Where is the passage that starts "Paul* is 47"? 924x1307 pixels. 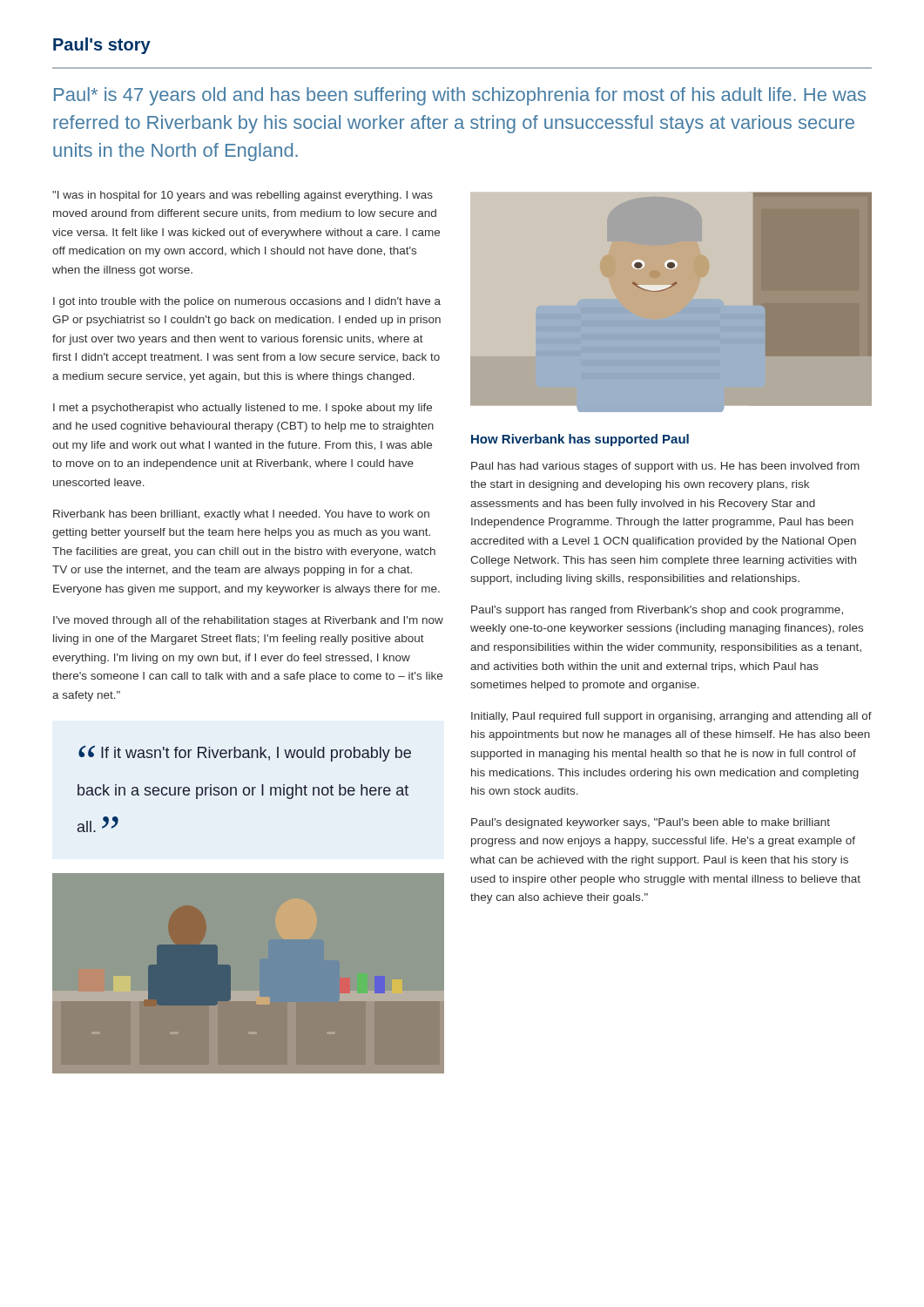point(462,123)
